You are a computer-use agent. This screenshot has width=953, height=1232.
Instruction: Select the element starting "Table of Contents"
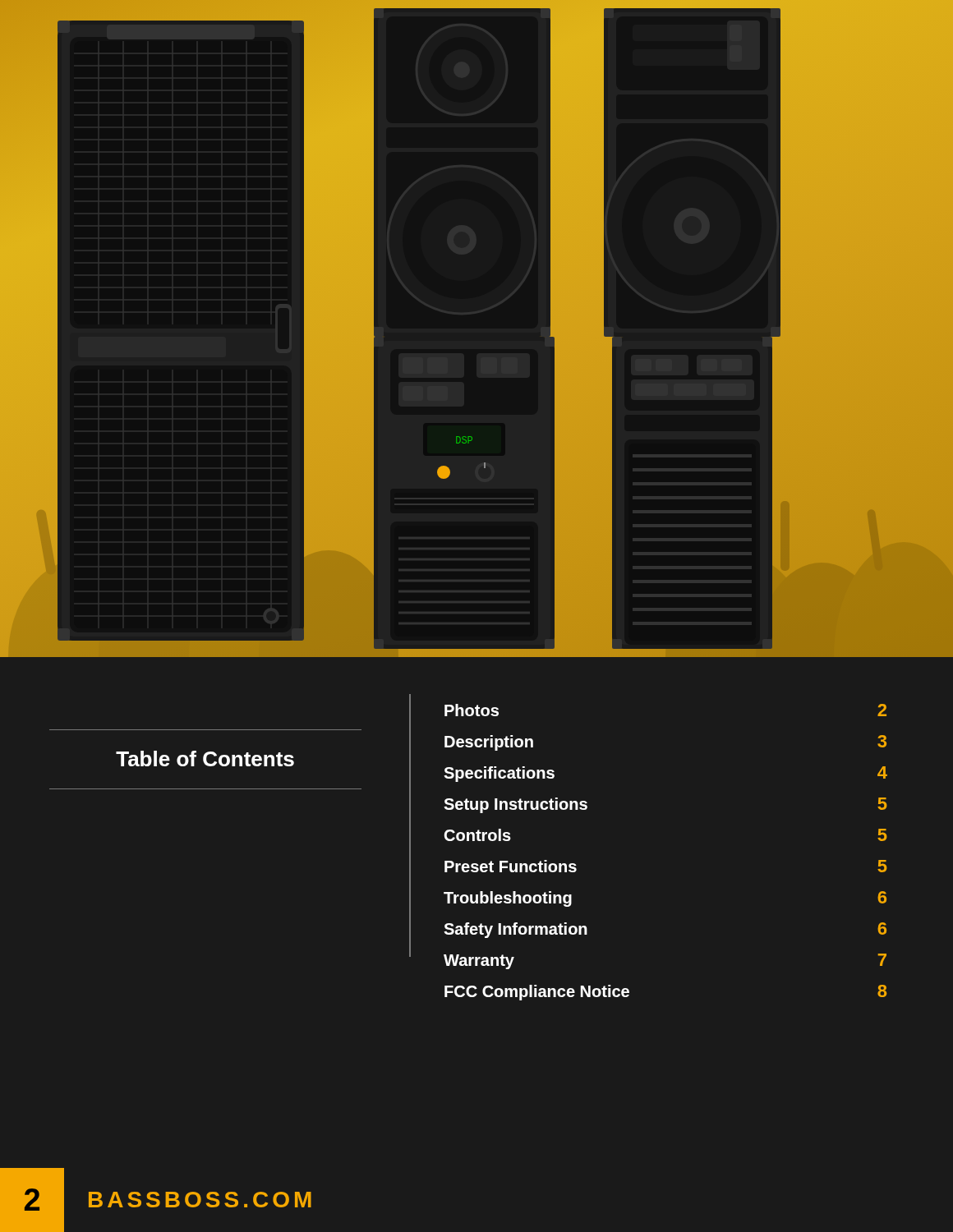[x=205, y=759]
